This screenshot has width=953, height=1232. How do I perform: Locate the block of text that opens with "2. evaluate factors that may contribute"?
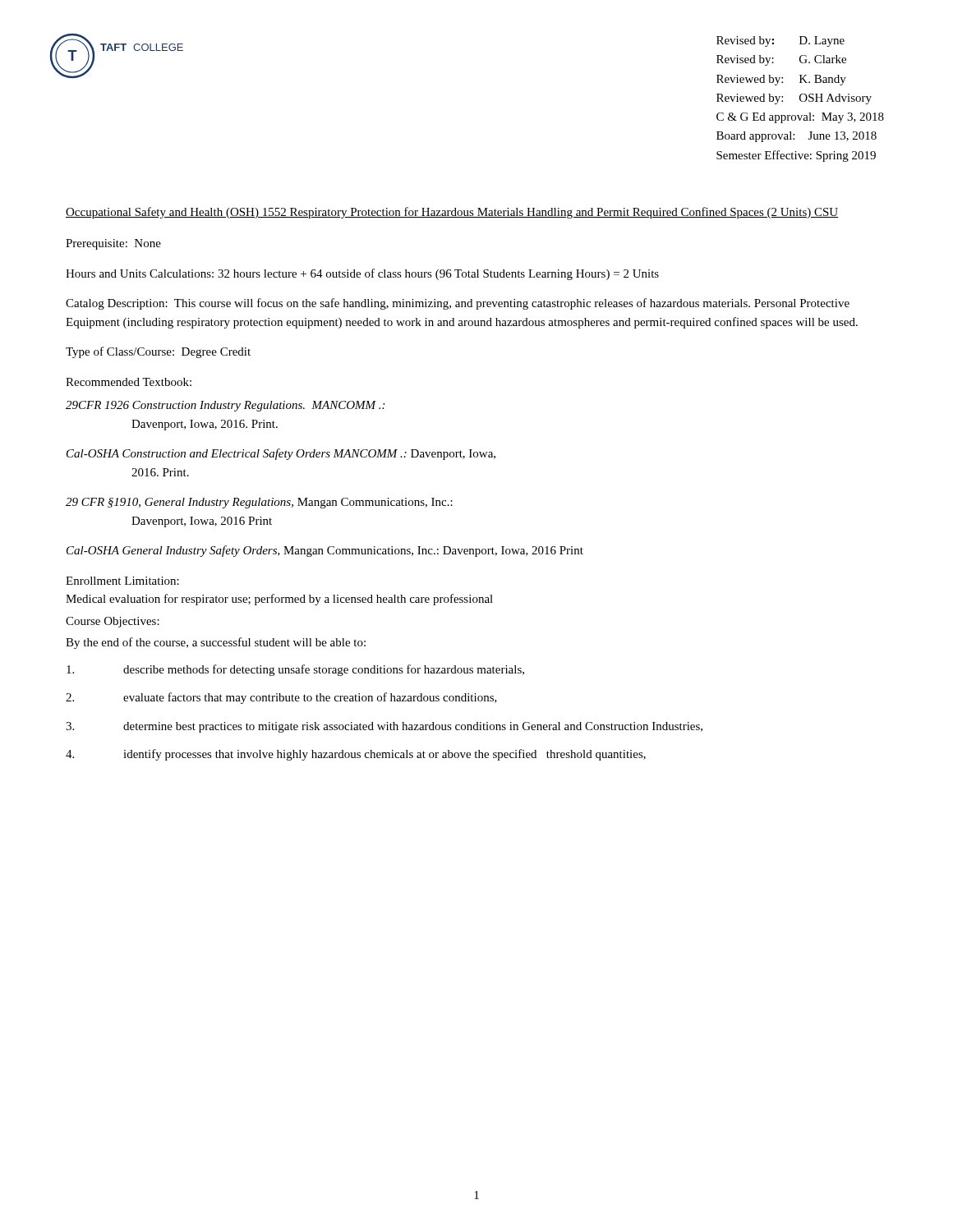pyautogui.click(x=476, y=698)
